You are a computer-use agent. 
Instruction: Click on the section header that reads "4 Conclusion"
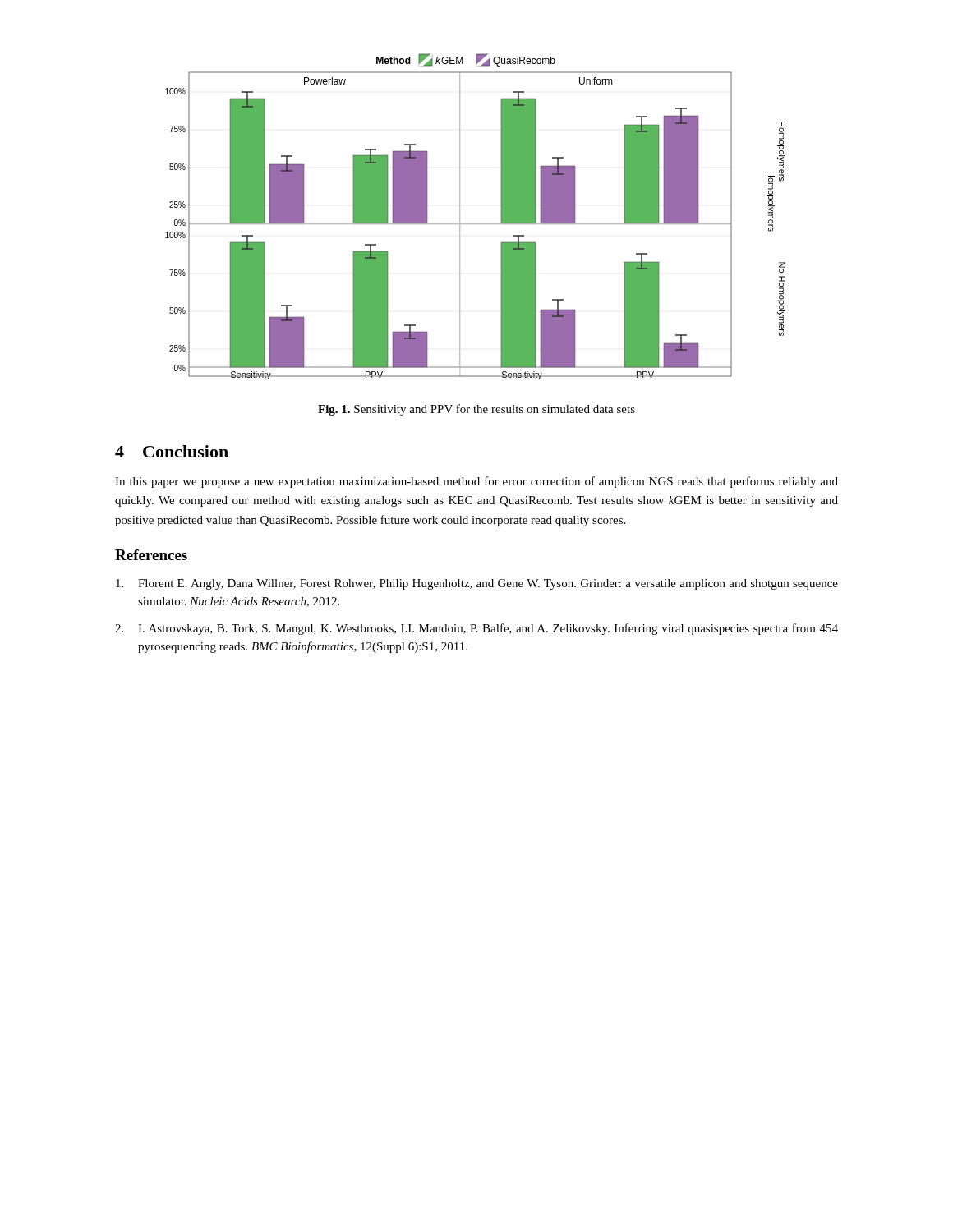tap(172, 451)
